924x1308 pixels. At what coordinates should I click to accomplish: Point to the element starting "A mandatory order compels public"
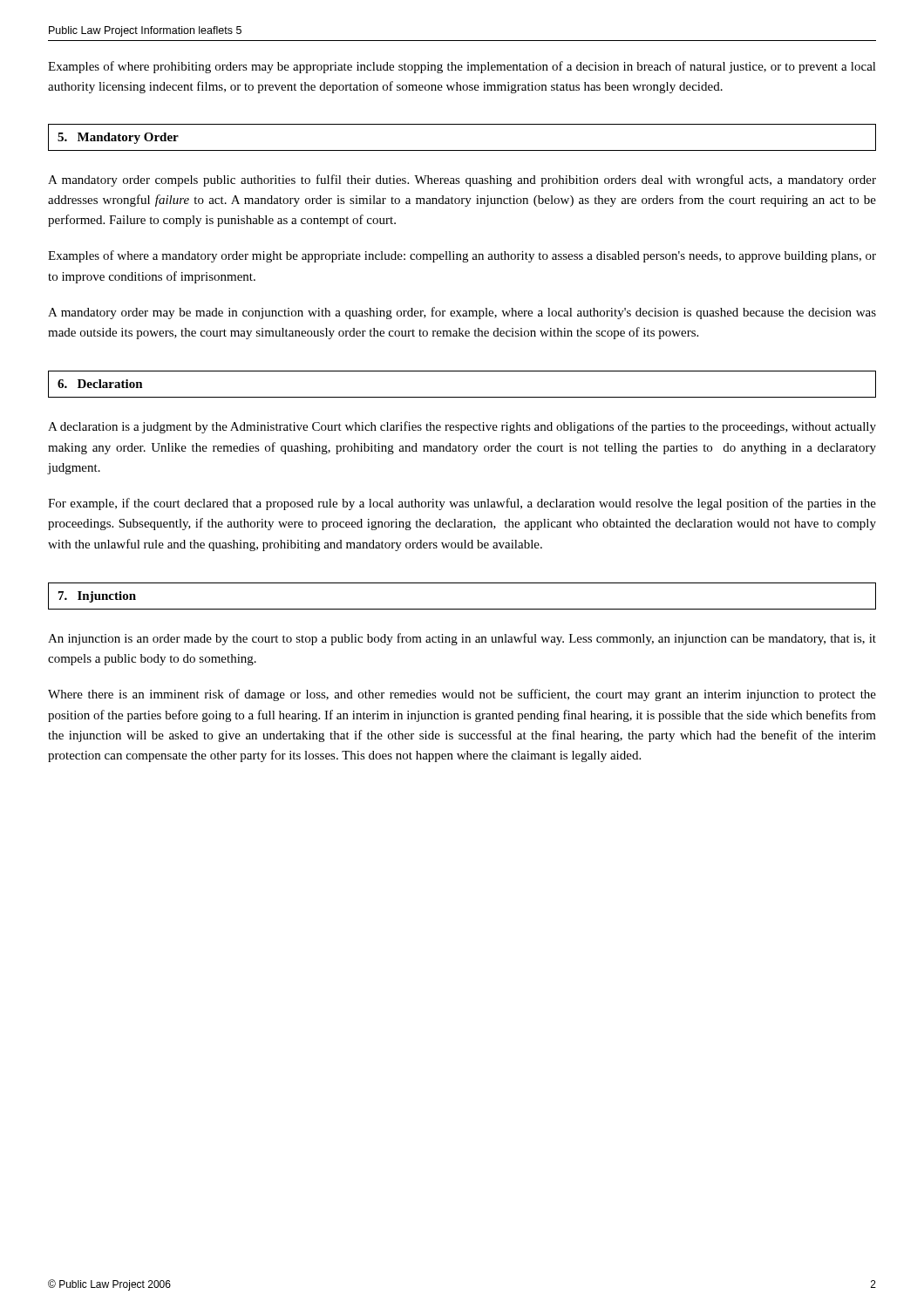pos(462,199)
